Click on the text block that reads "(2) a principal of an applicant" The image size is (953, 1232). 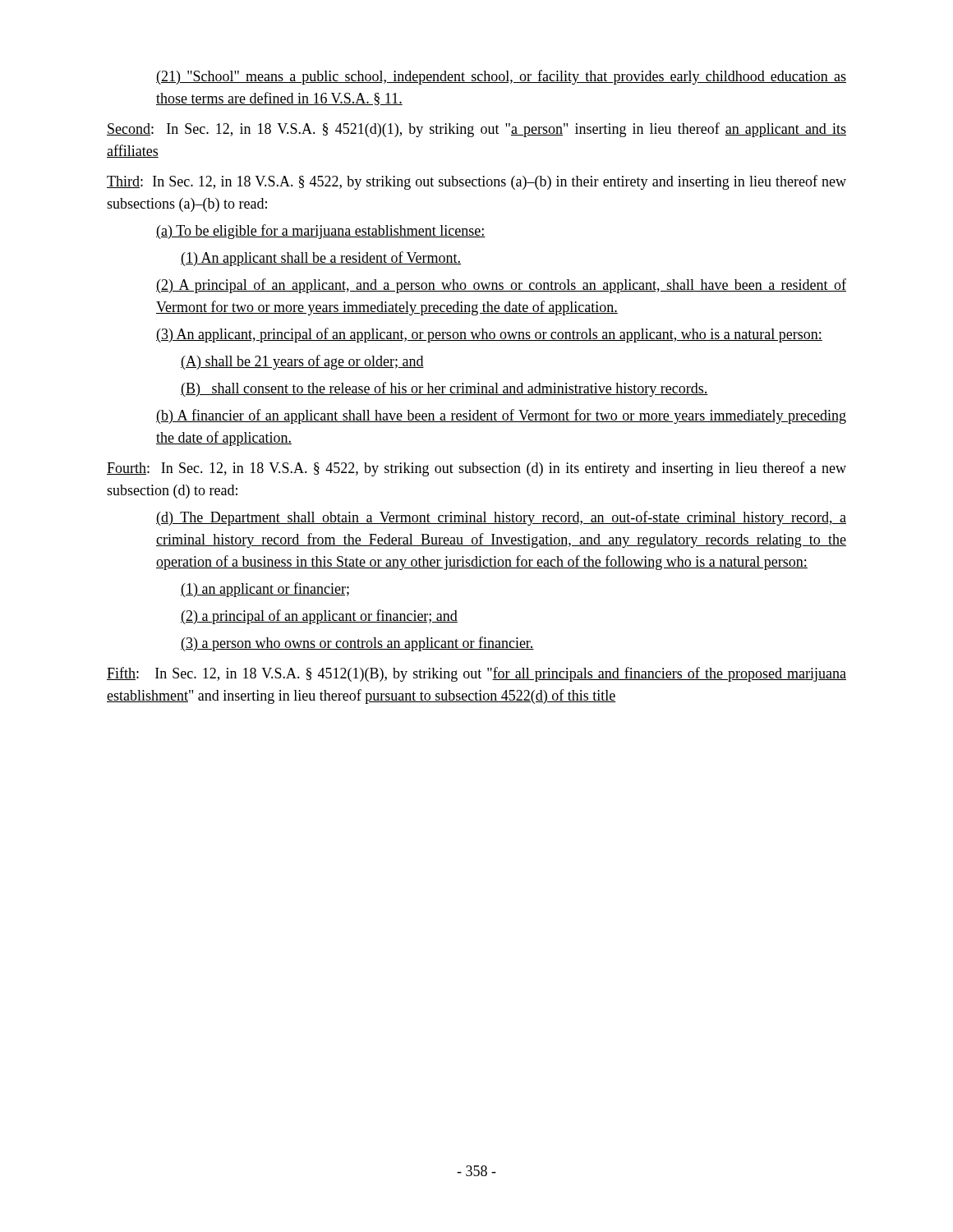[319, 617]
